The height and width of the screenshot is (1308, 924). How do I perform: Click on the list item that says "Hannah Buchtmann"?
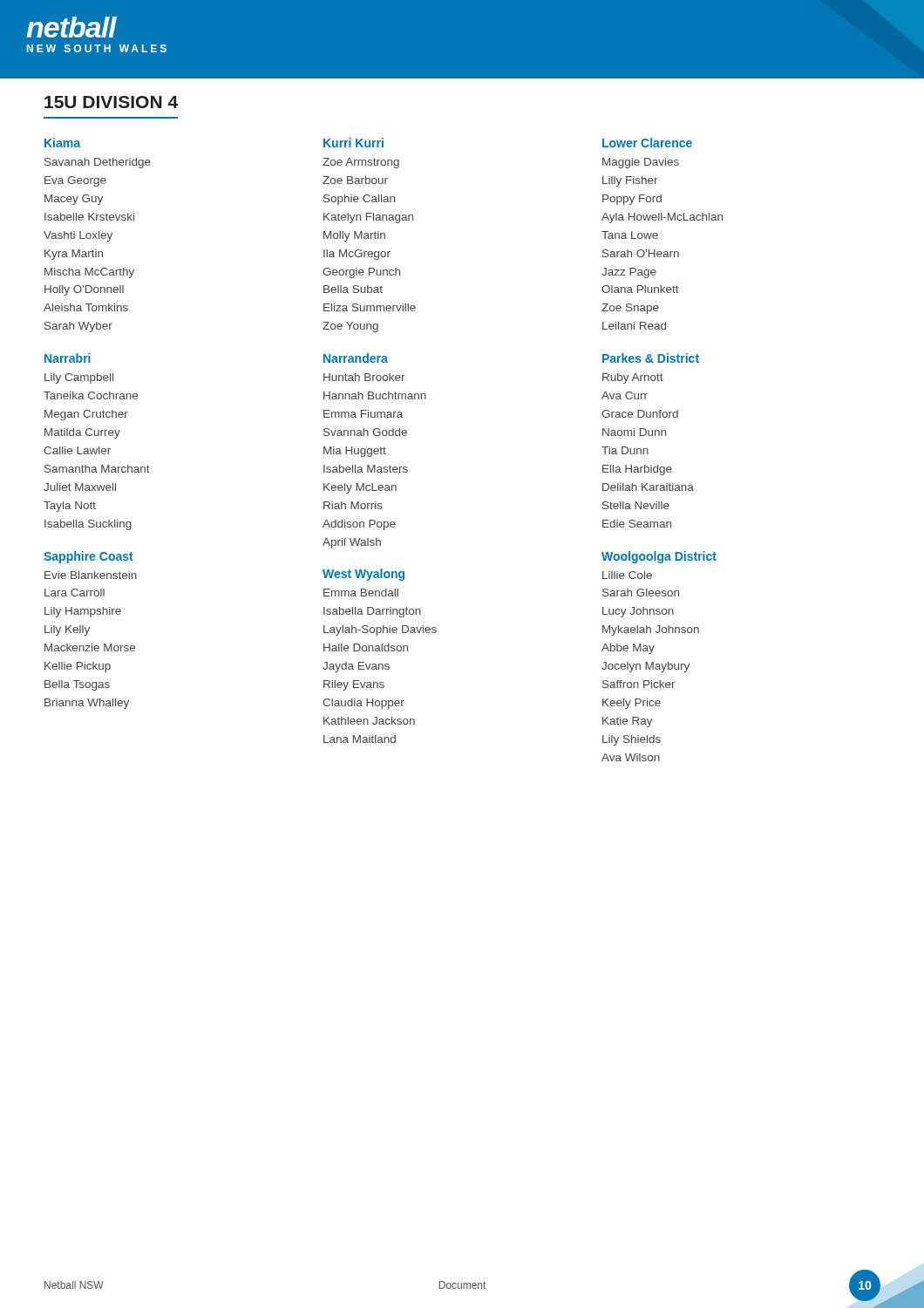click(375, 396)
